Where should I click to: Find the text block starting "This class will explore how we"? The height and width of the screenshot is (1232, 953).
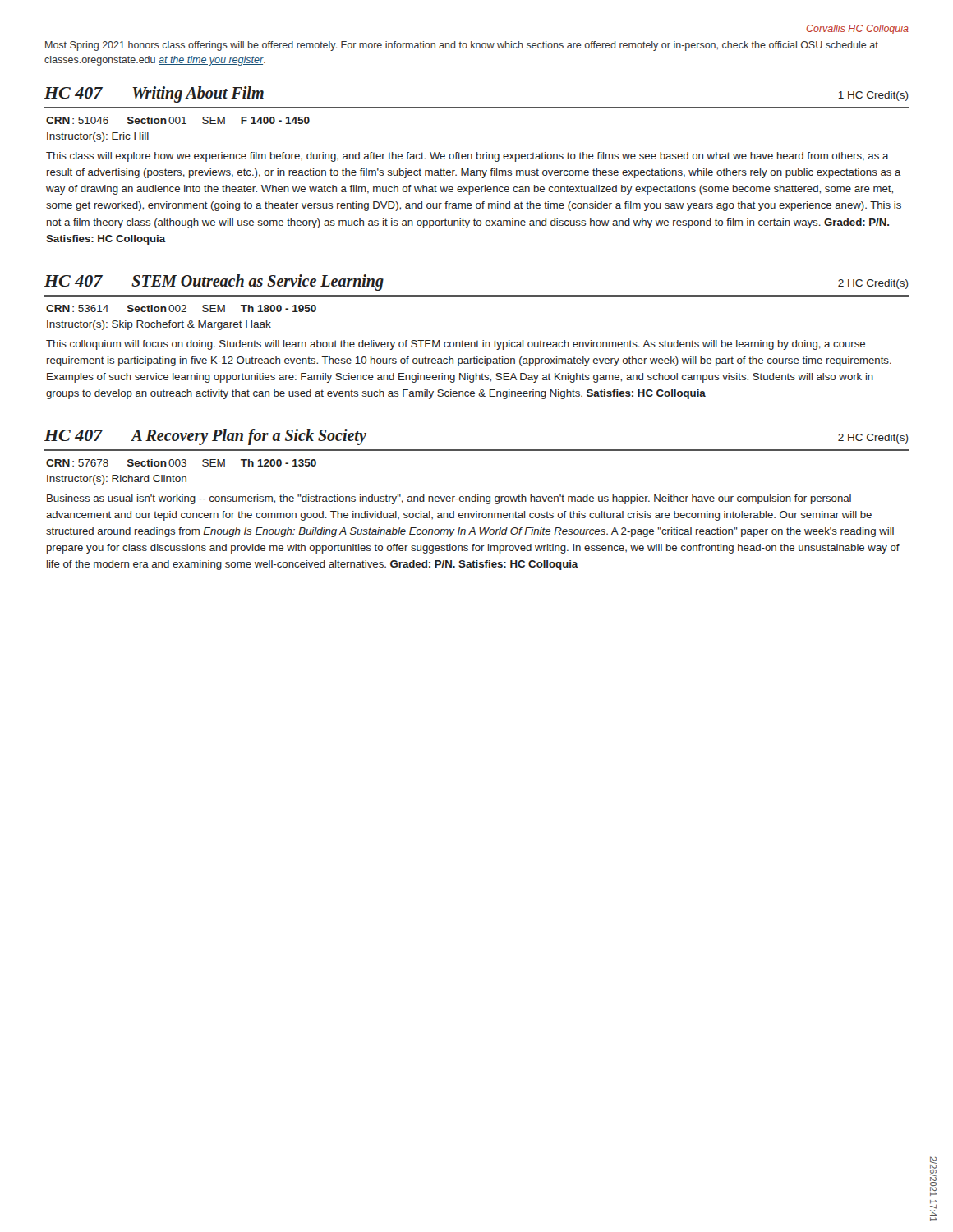click(474, 197)
